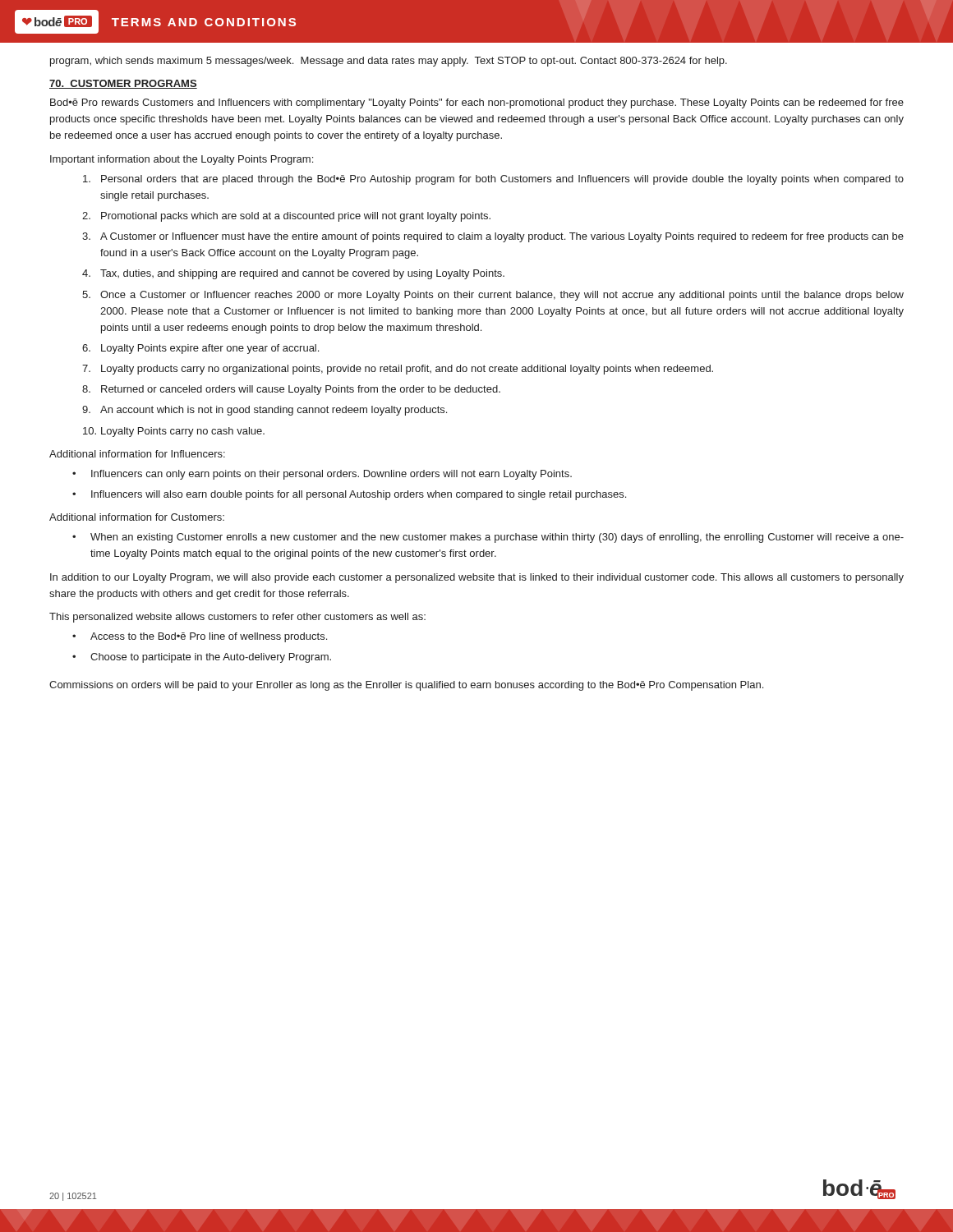Point to the block starting "9. An account which"
The width and height of the screenshot is (953, 1232).
tap(265, 410)
